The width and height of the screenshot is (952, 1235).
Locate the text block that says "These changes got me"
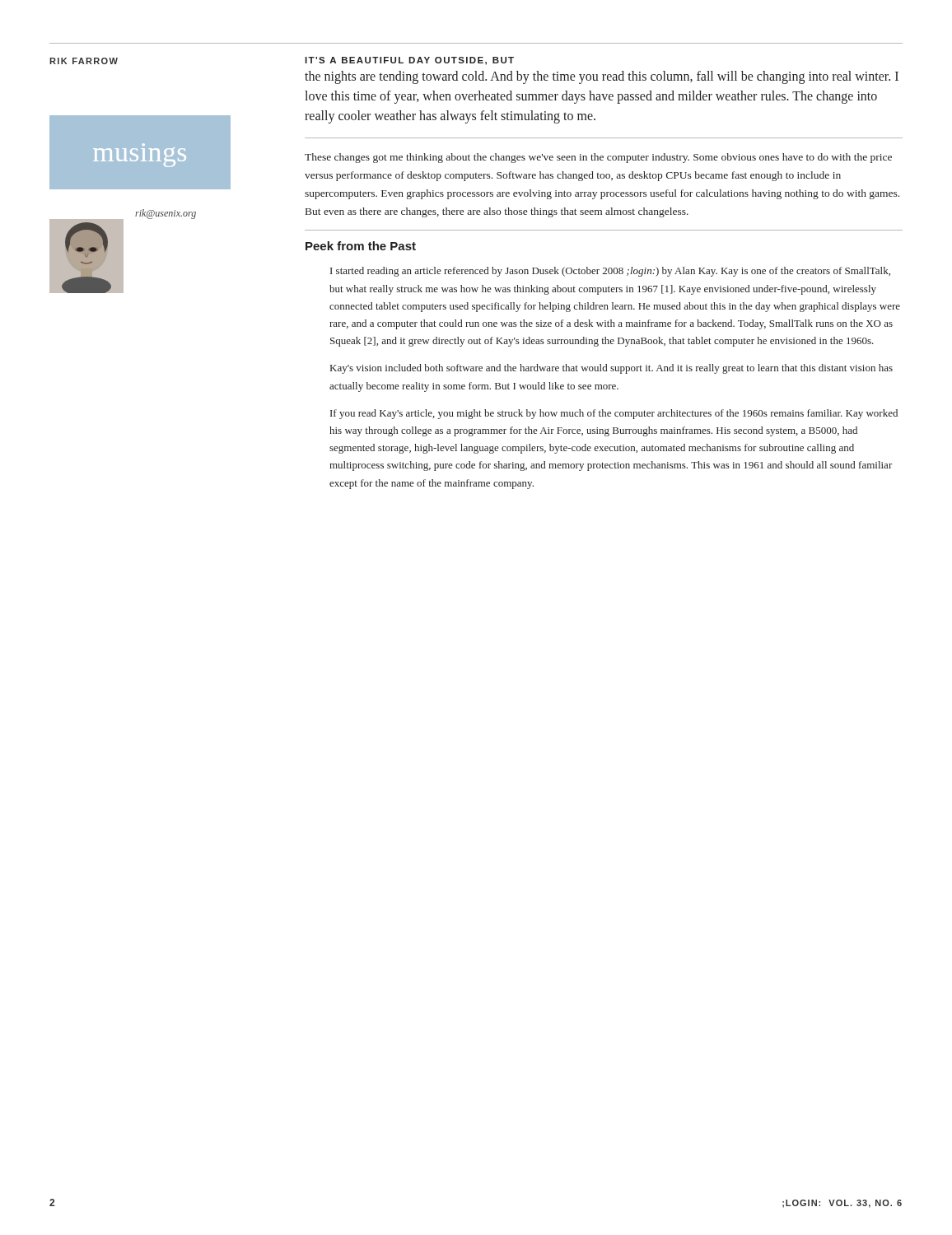pyautogui.click(x=603, y=184)
